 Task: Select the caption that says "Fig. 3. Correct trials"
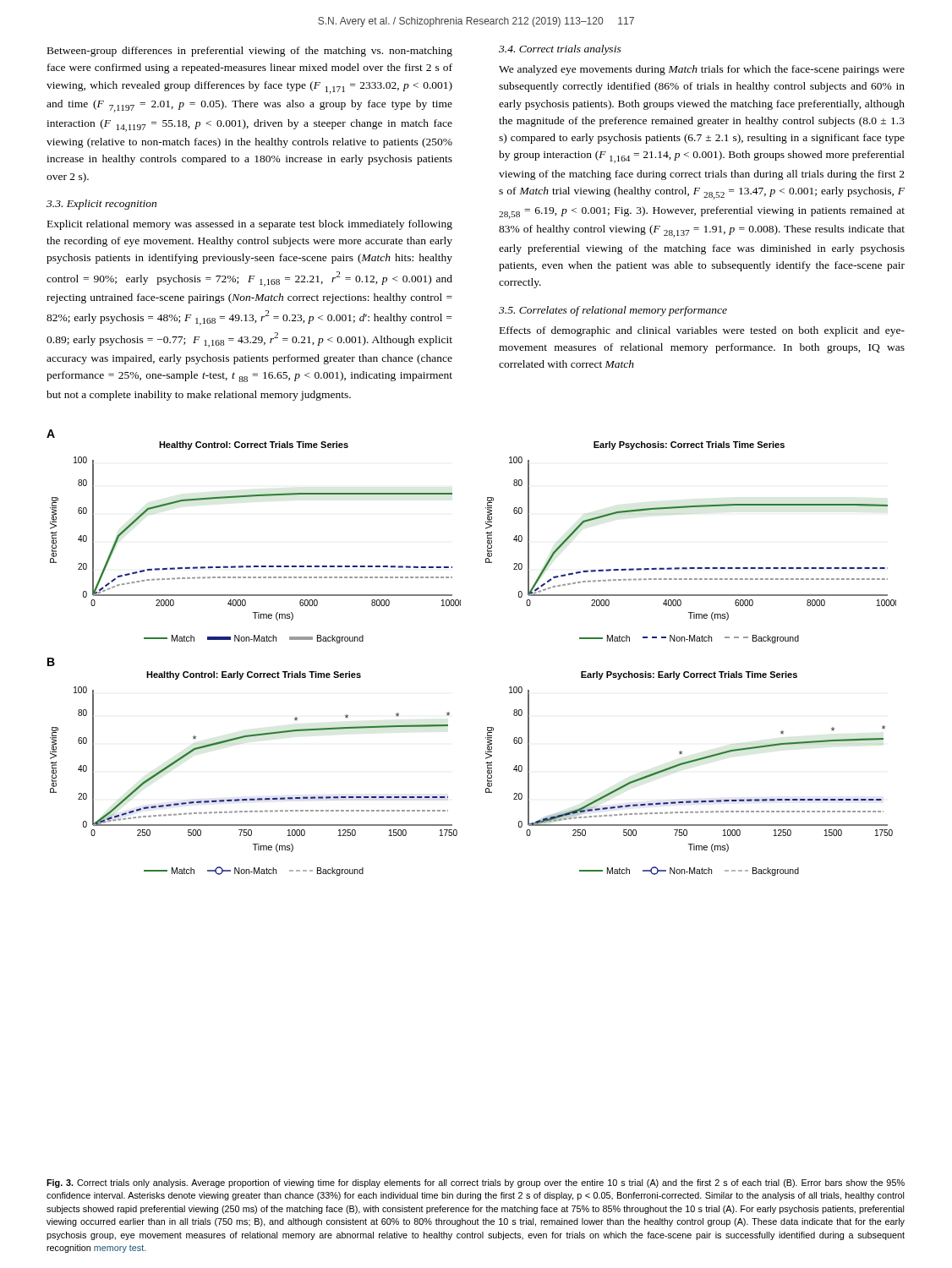476,1215
